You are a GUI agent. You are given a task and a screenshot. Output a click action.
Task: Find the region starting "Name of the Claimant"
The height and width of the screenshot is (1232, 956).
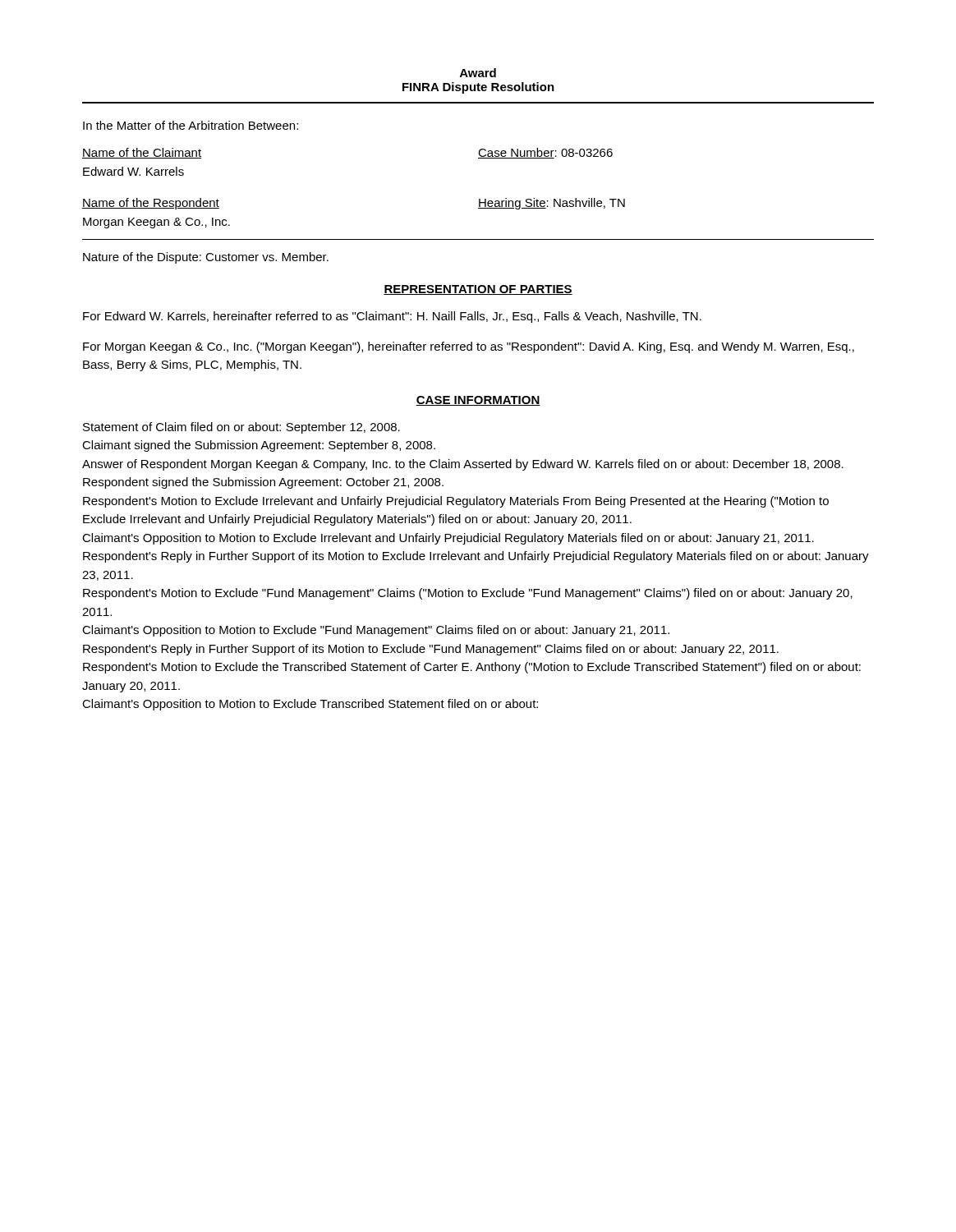[142, 162]
